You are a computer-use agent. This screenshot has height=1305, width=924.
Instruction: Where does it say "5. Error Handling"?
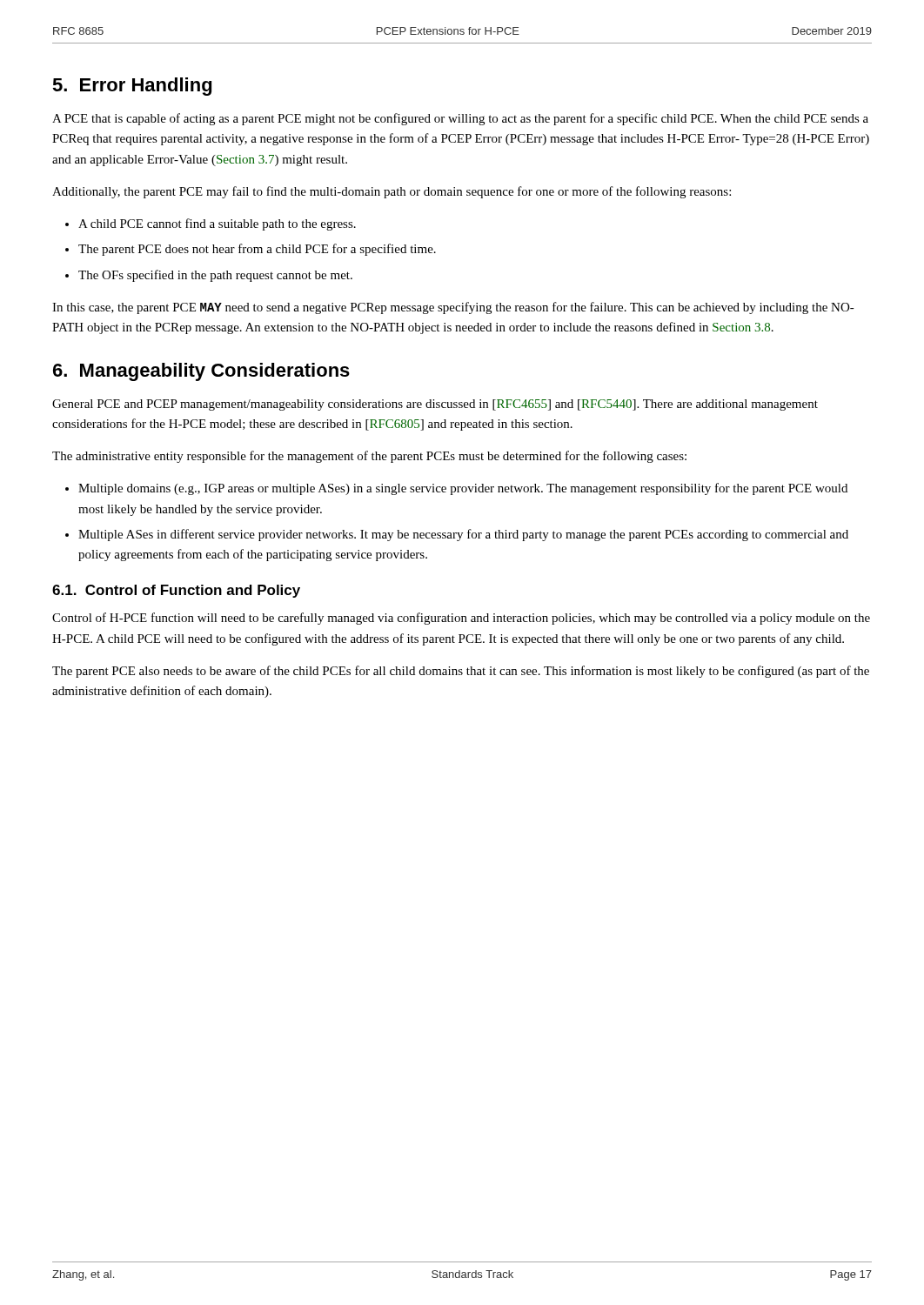click(x=132, y=87)
